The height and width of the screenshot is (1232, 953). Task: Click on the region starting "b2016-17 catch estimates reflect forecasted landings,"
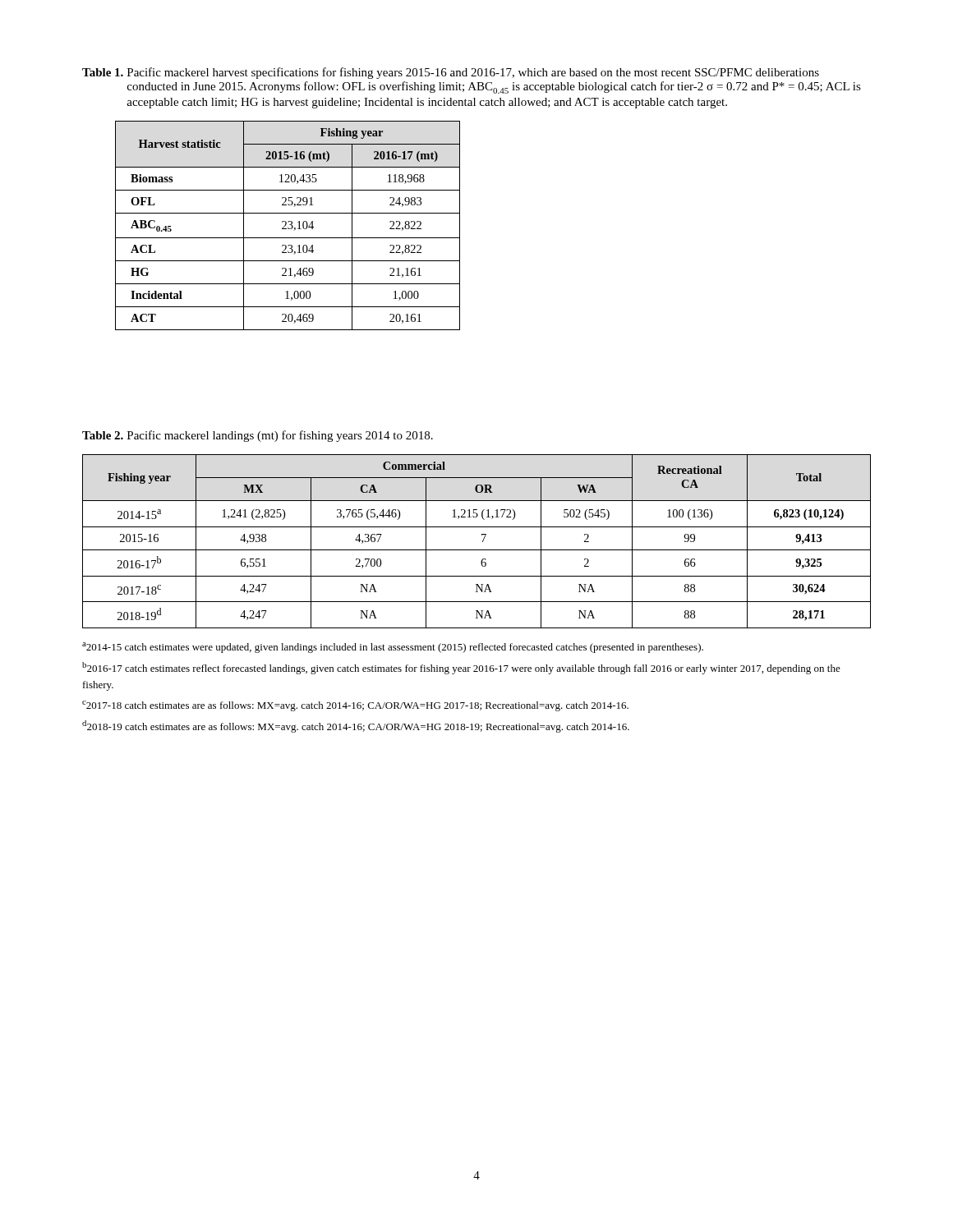pyautogui.click(x=461, y=675)
